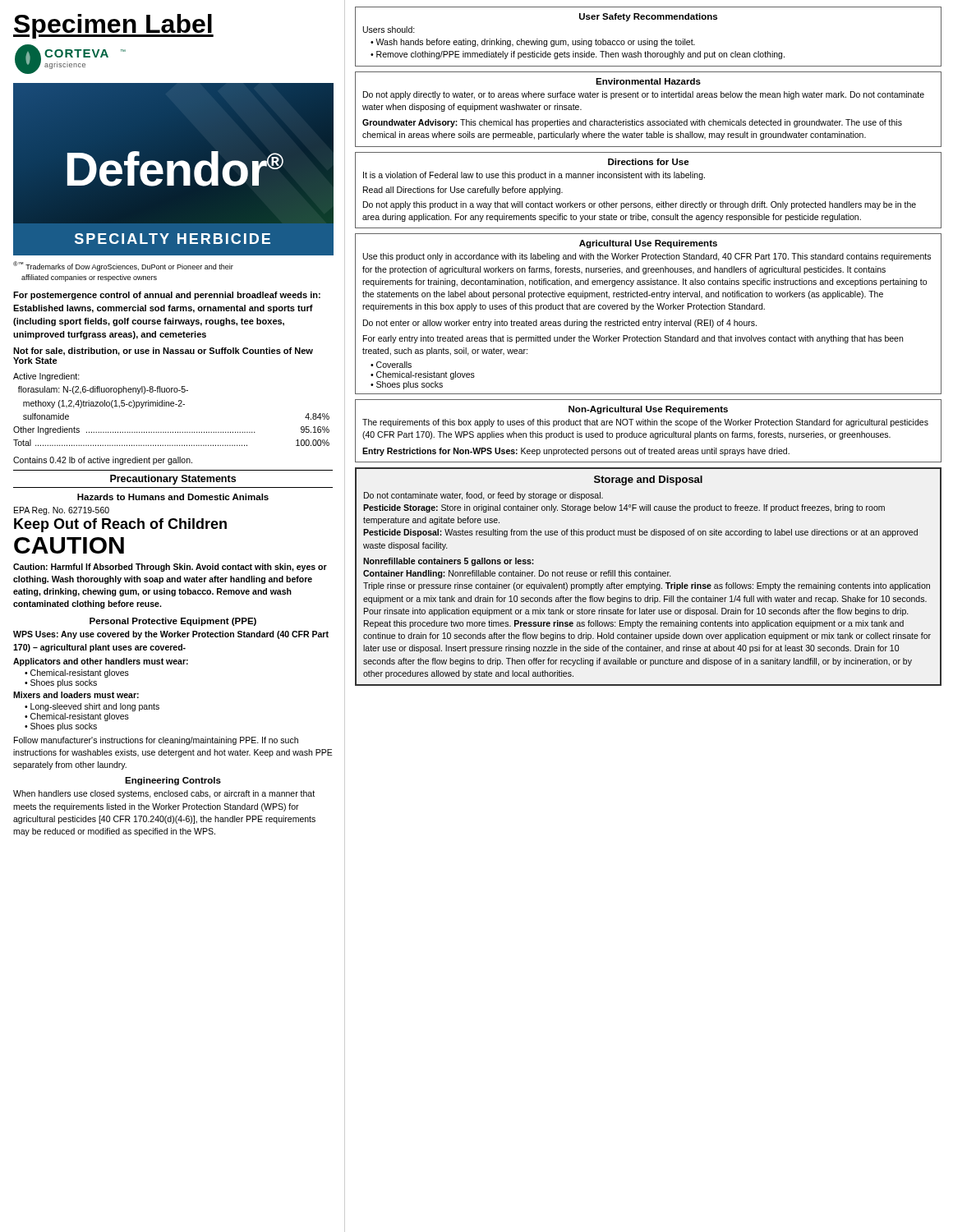Screen dimensions: 1232x953
Task: Select the region starting "Engineering Controls"
Action: [173, 781]
